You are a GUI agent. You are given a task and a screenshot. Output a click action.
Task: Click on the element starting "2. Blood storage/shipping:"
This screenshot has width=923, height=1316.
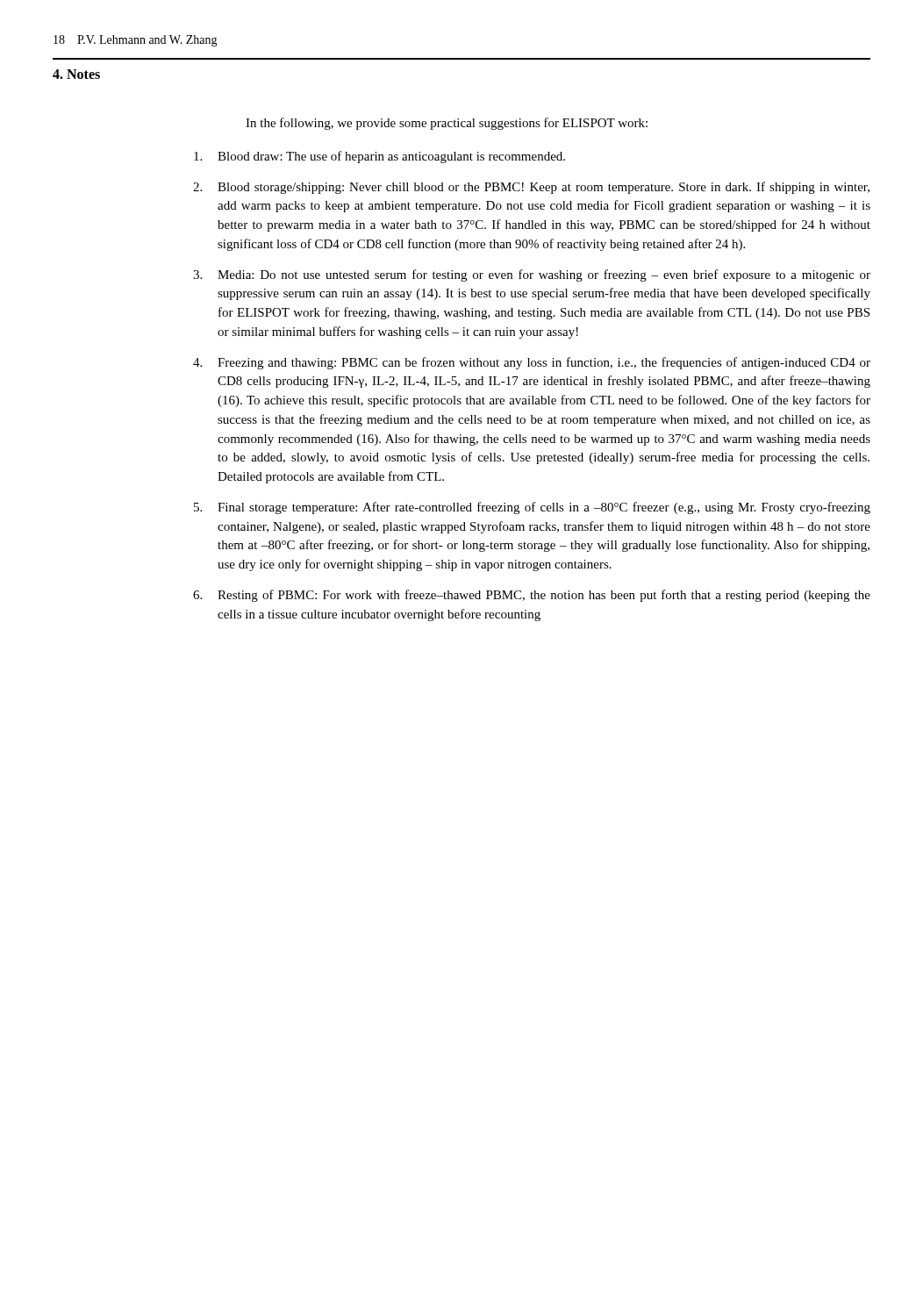click(x=532, y=216)
